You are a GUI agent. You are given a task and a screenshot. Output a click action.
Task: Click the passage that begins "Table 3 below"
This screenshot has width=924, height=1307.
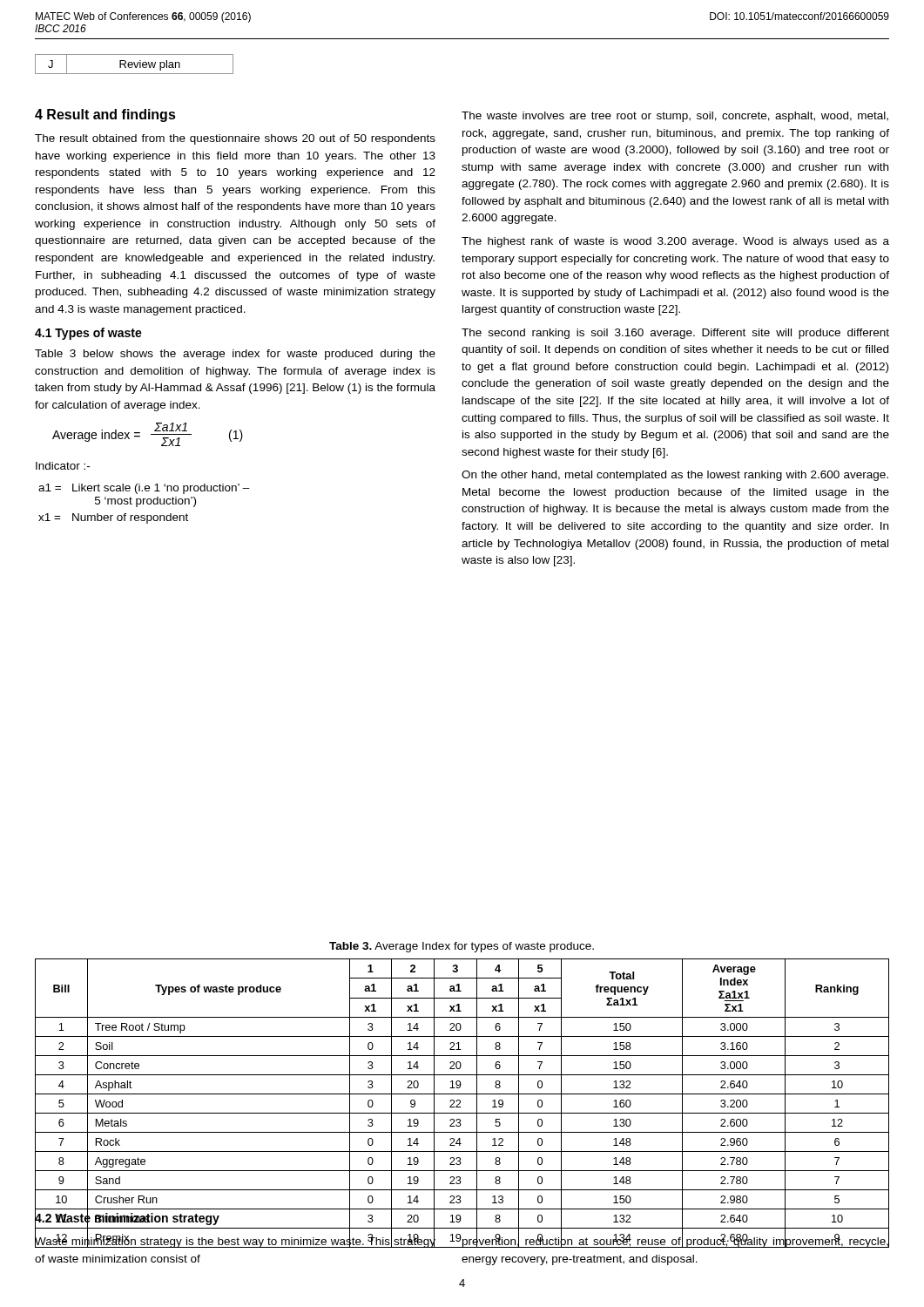235,379
